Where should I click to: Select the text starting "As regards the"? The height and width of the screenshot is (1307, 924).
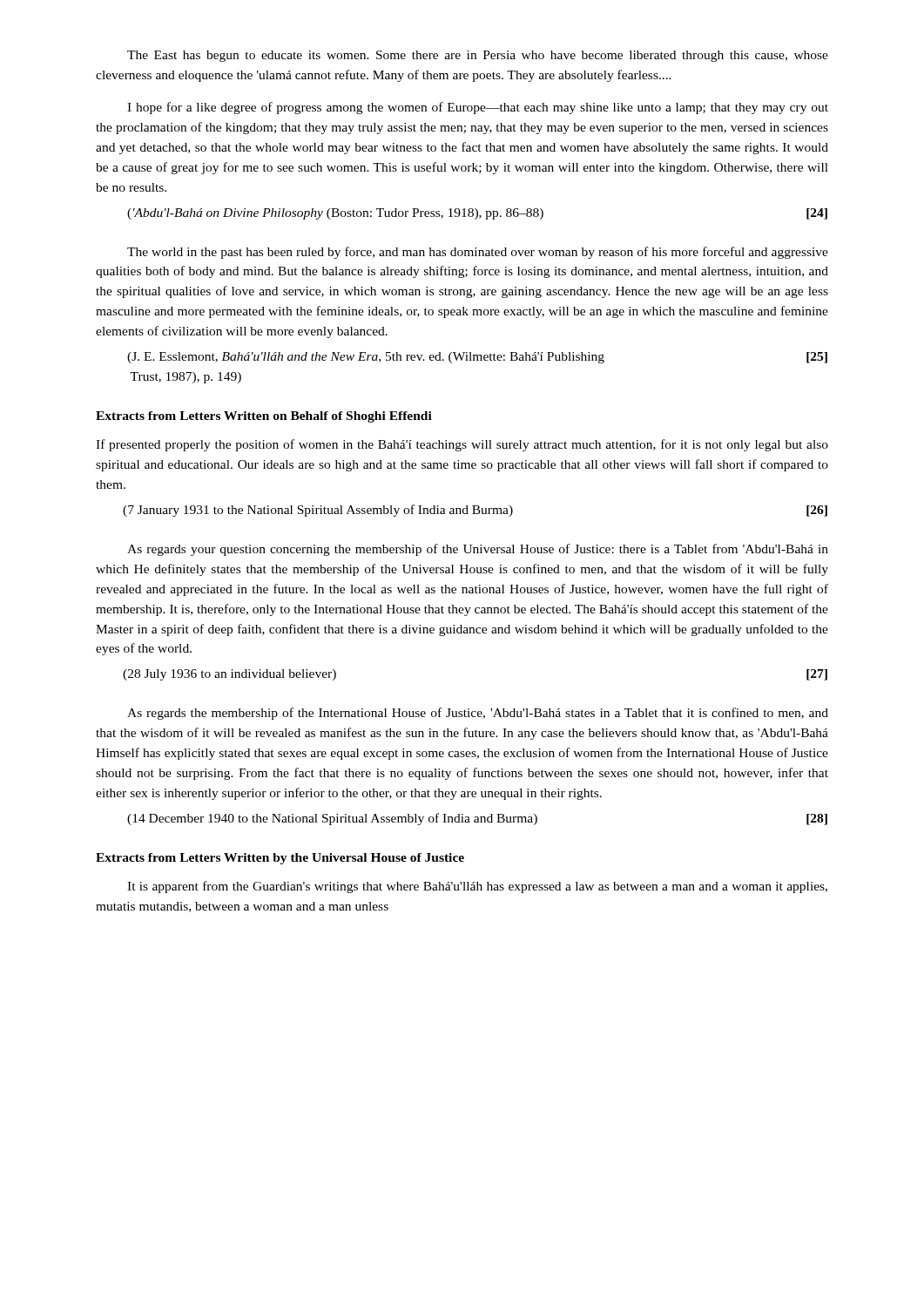(462, 753)
